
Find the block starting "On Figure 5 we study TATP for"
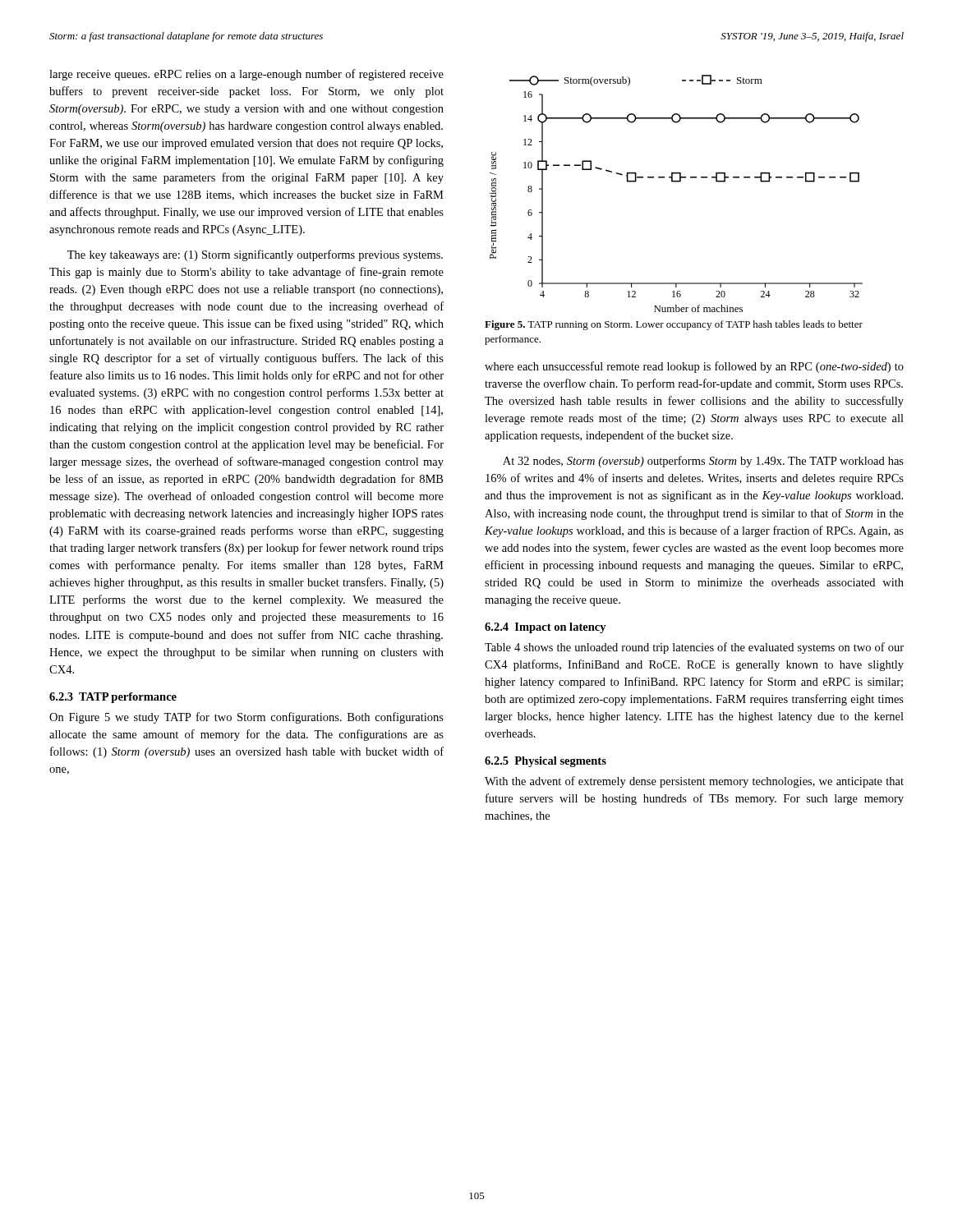tap(246, 743)
